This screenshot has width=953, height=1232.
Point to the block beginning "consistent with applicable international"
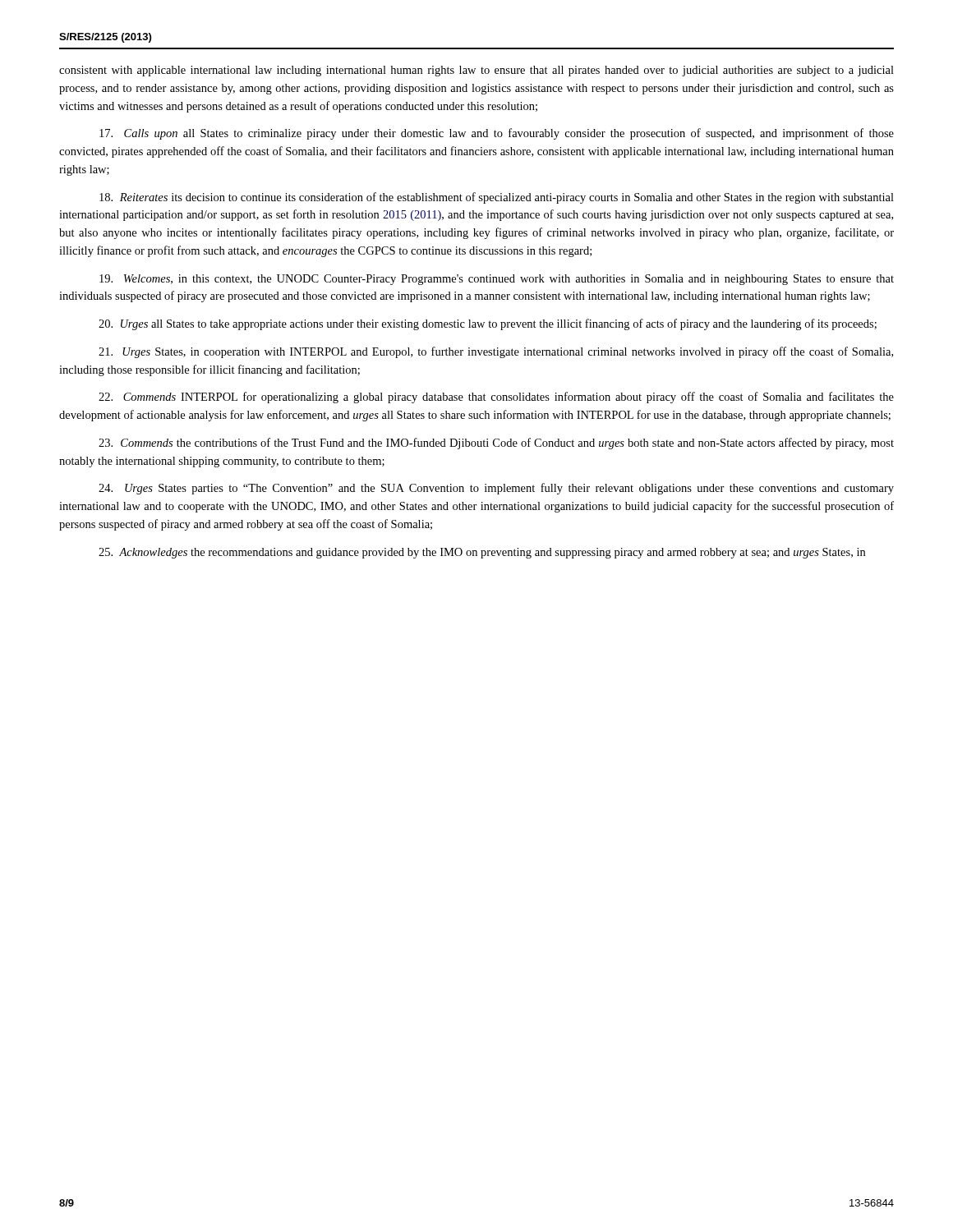tap(476, 88)
